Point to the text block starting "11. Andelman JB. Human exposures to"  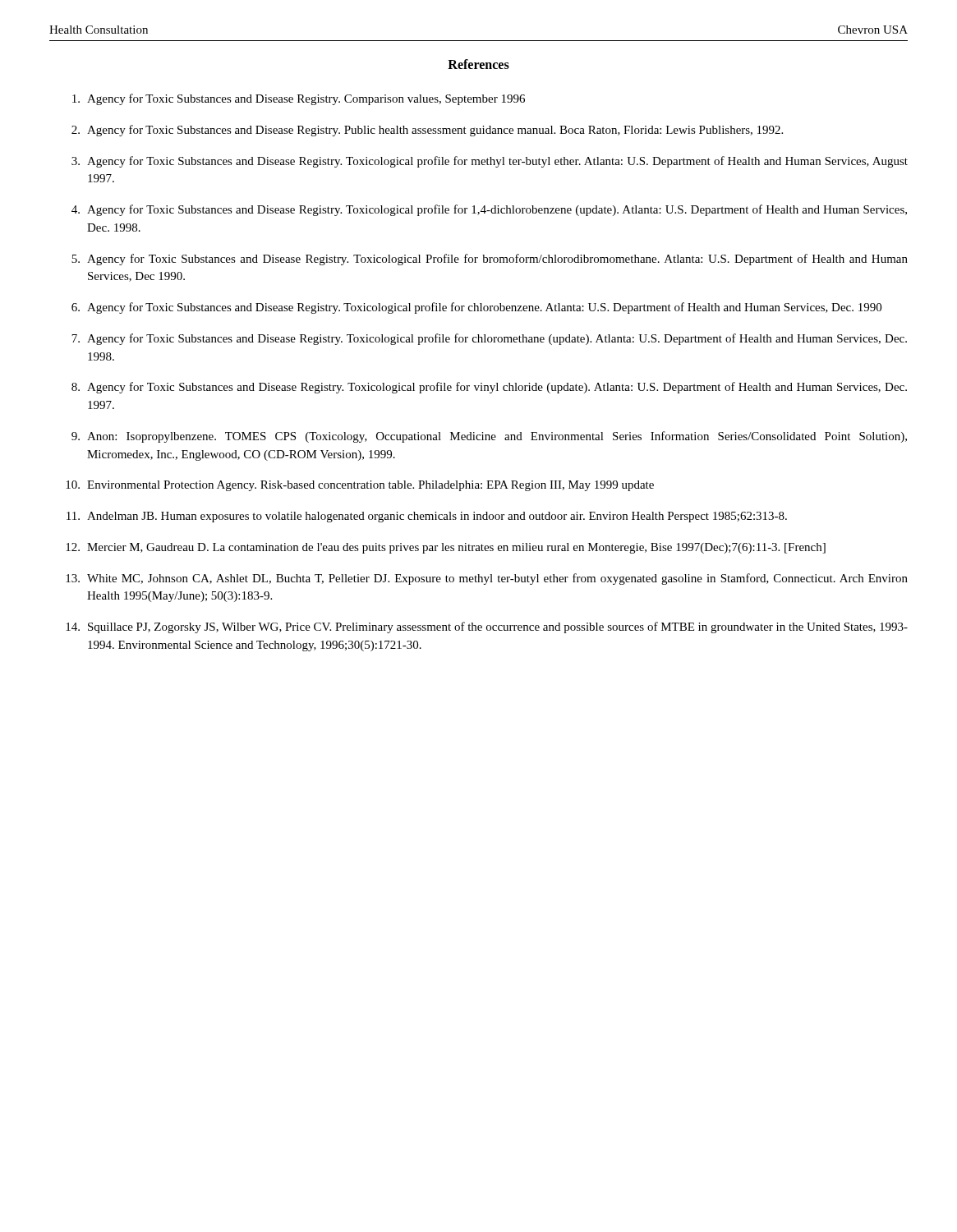[478, 517]
